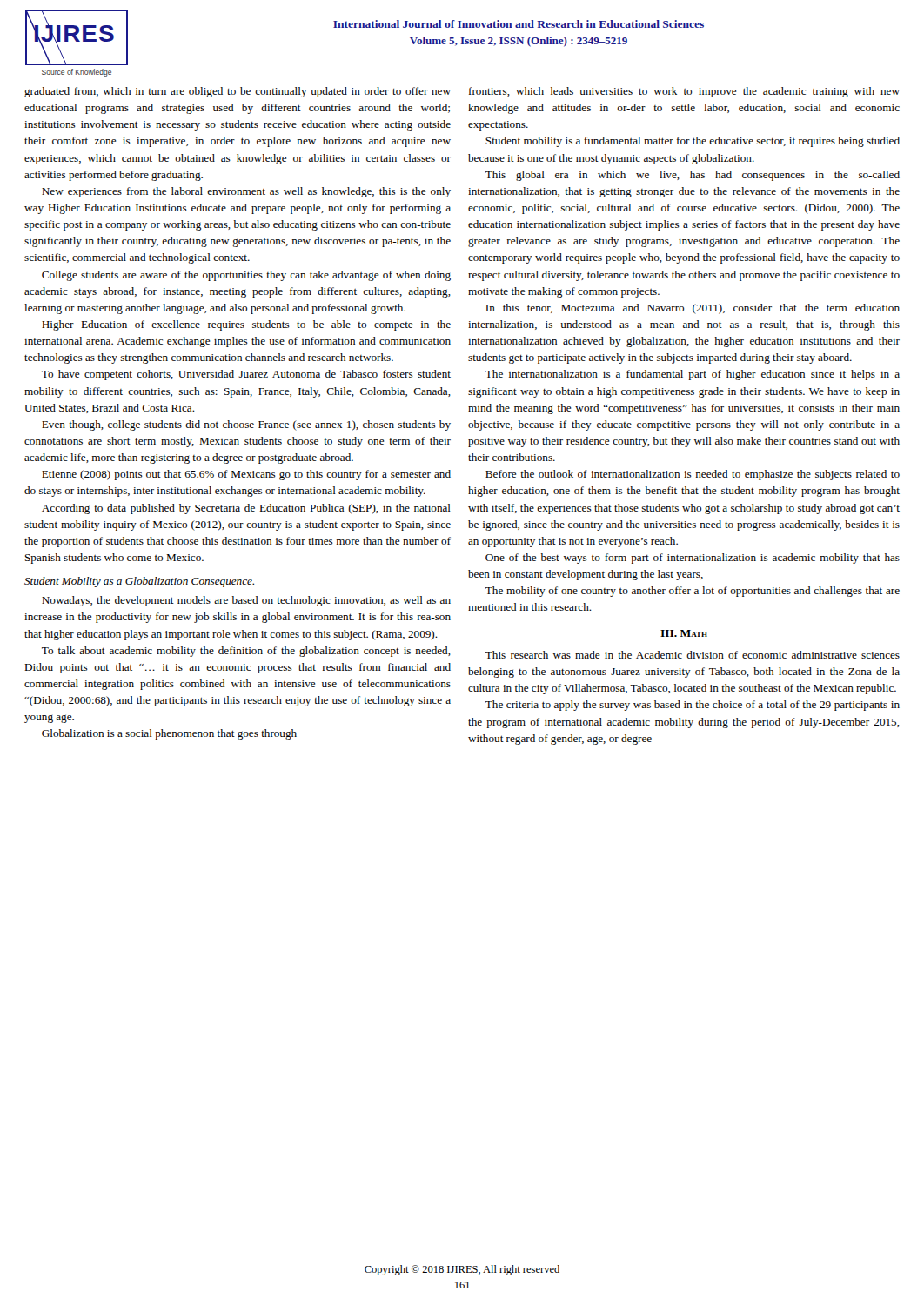Find the text starting "Before the outlook of"
Viewport: 924px width, 1305px height.
point(684,507)
